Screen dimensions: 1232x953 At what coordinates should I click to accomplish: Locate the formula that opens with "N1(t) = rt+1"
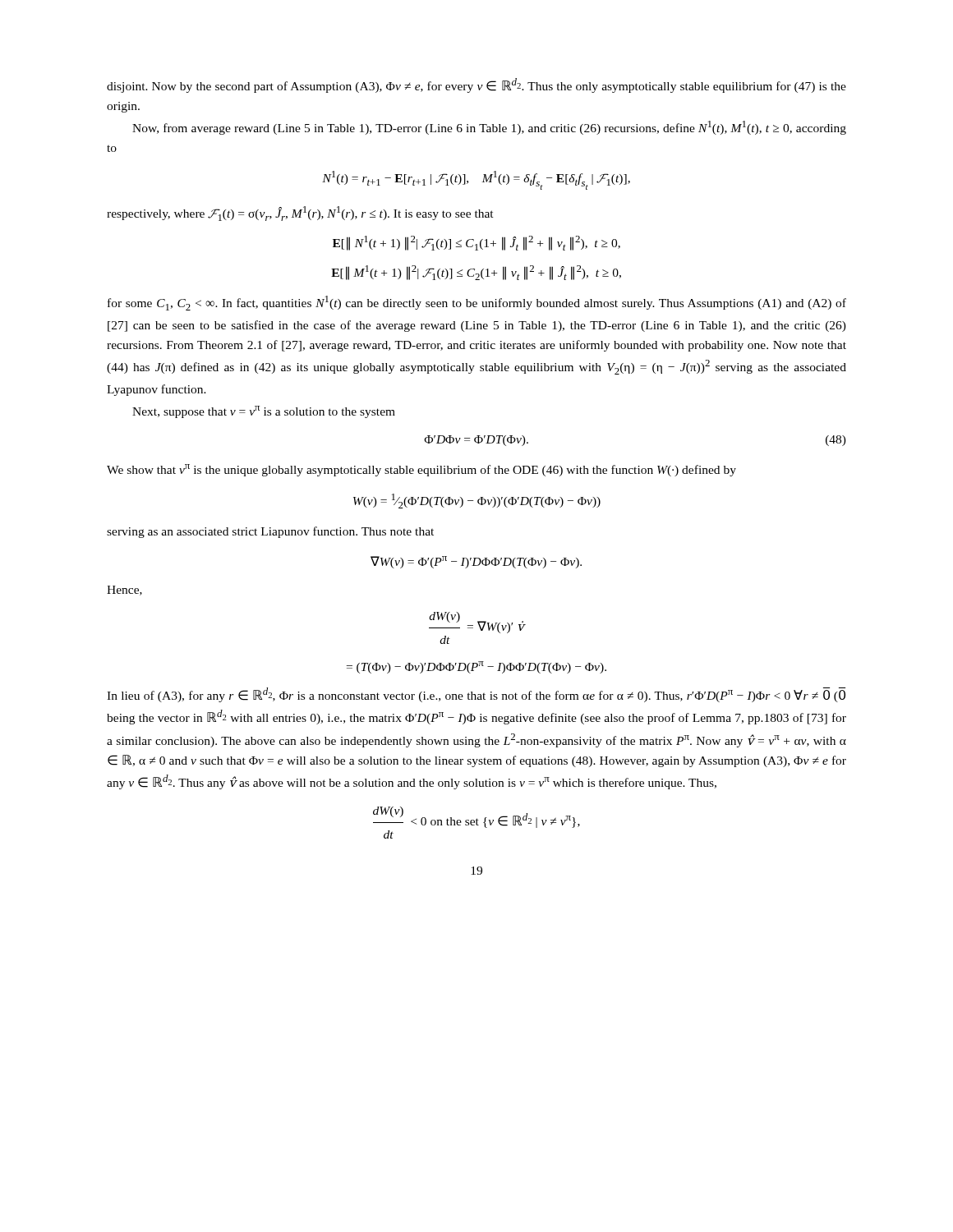[x=476, y=179]
